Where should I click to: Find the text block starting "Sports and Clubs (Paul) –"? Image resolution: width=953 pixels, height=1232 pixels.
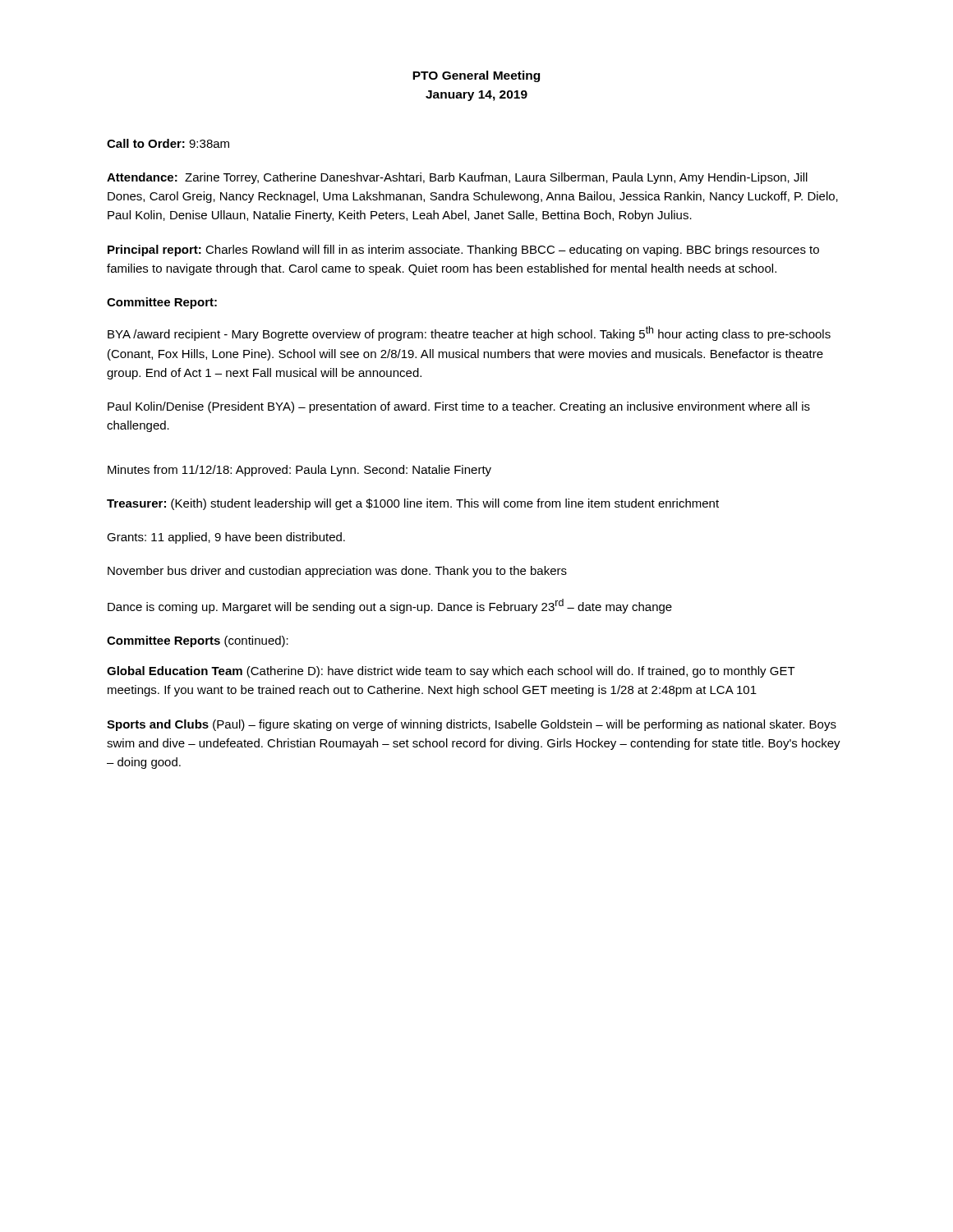point(476,743)
